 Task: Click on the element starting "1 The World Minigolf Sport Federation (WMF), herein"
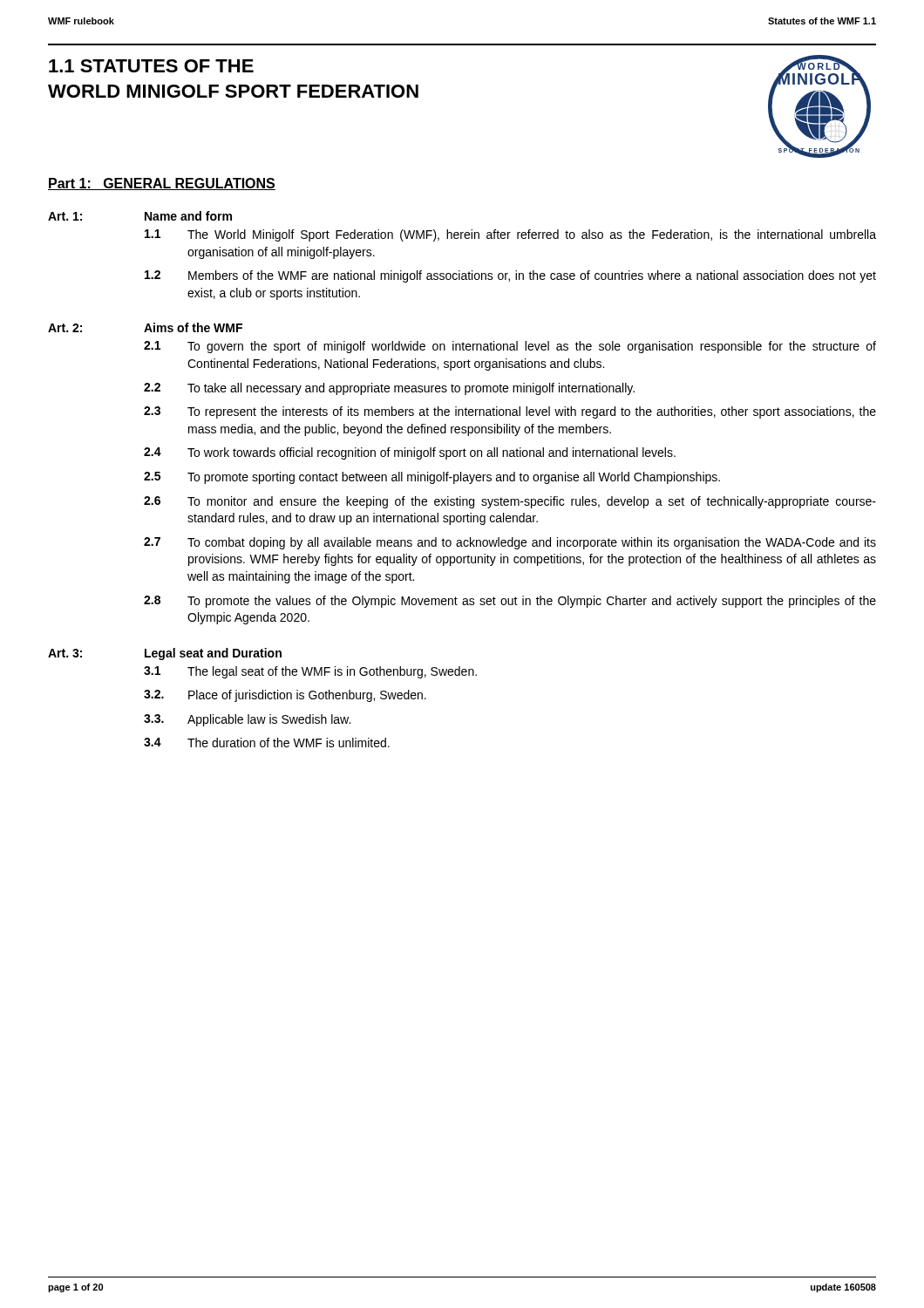pos(510,244)
